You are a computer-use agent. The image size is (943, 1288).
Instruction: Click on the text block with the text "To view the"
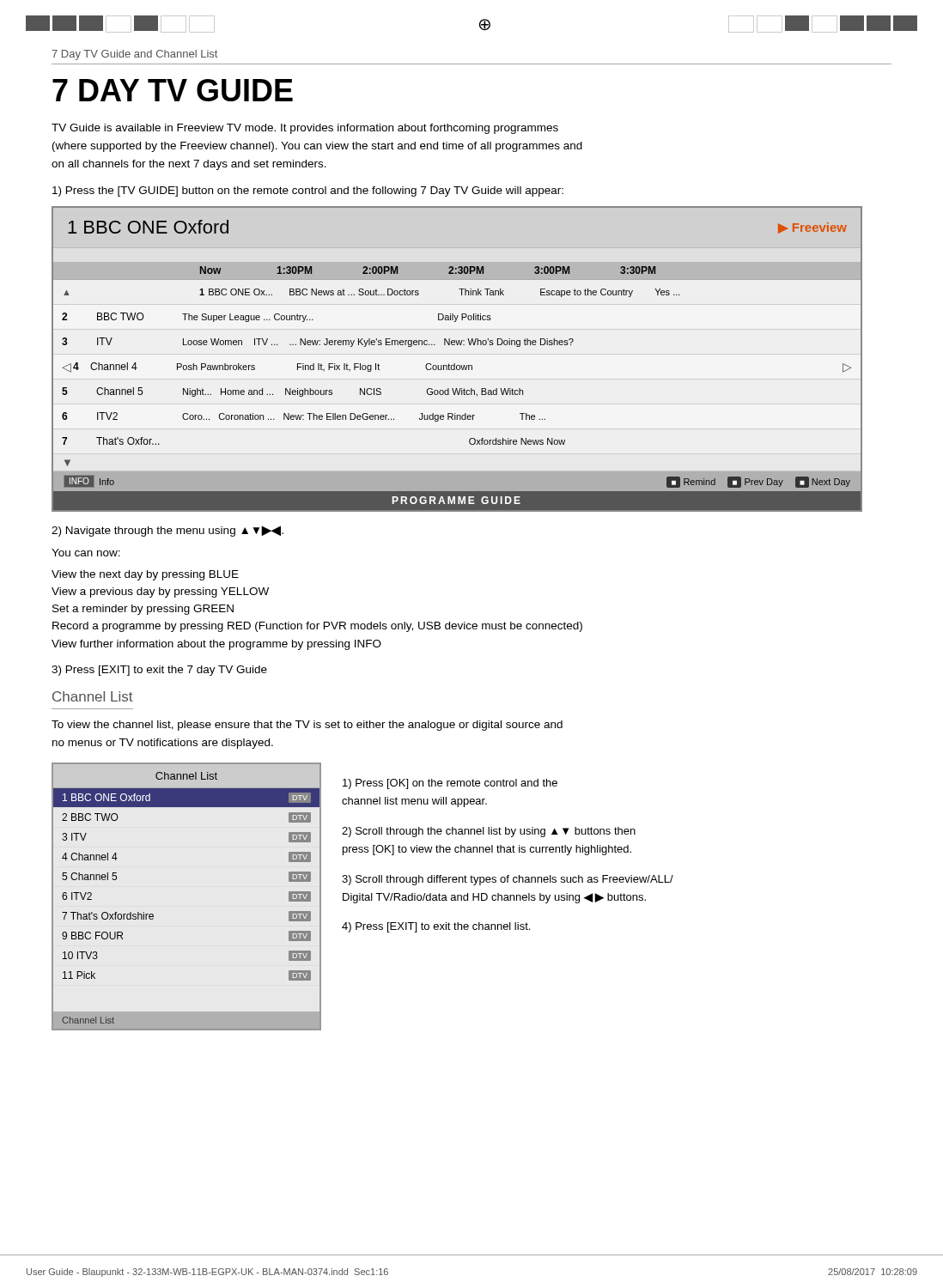[307, 733]
